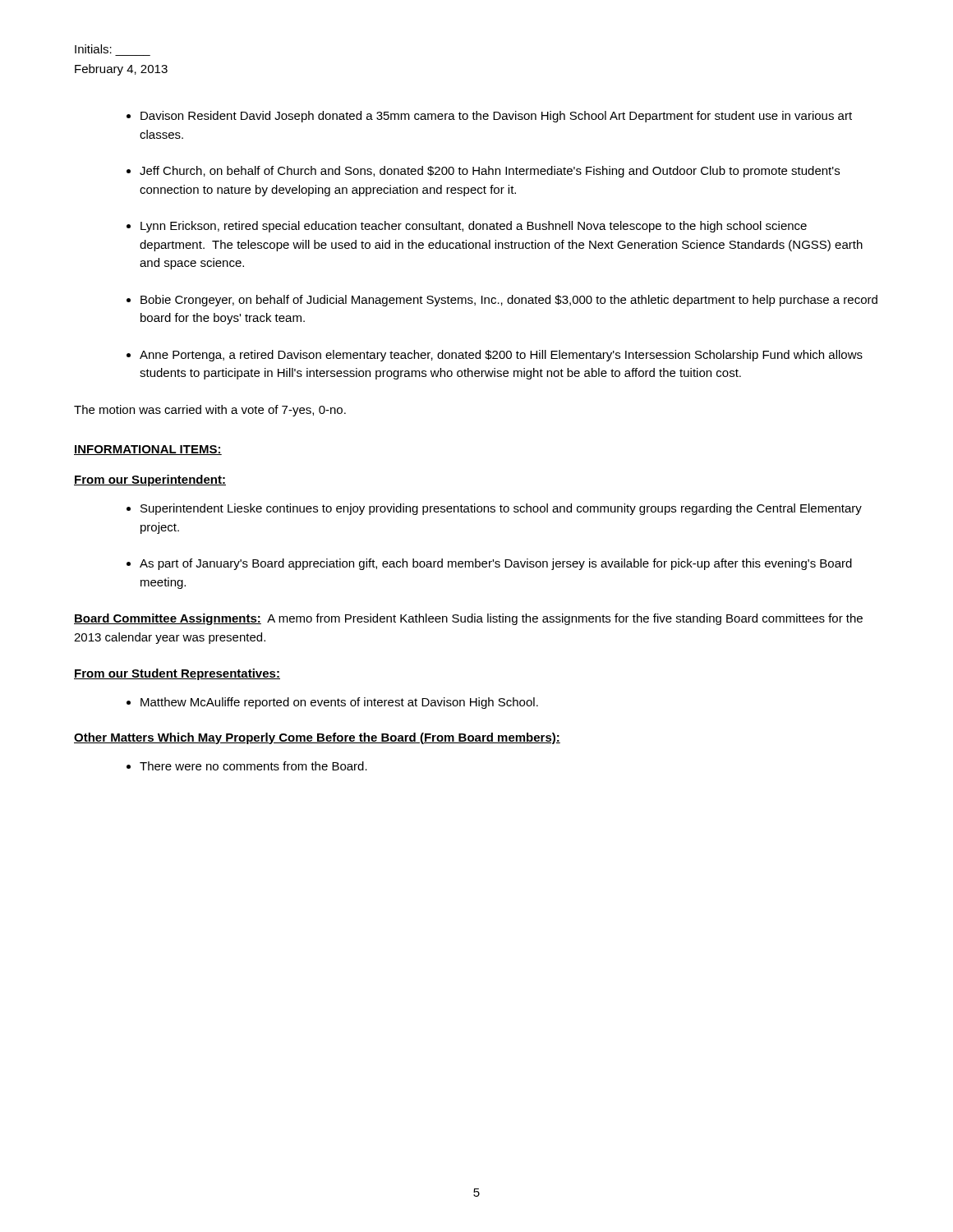Viewport: 953px width, 1232px height.
Task: Navigate to the passage starting "Davison Resident David Joseph"
Action: 509,125
